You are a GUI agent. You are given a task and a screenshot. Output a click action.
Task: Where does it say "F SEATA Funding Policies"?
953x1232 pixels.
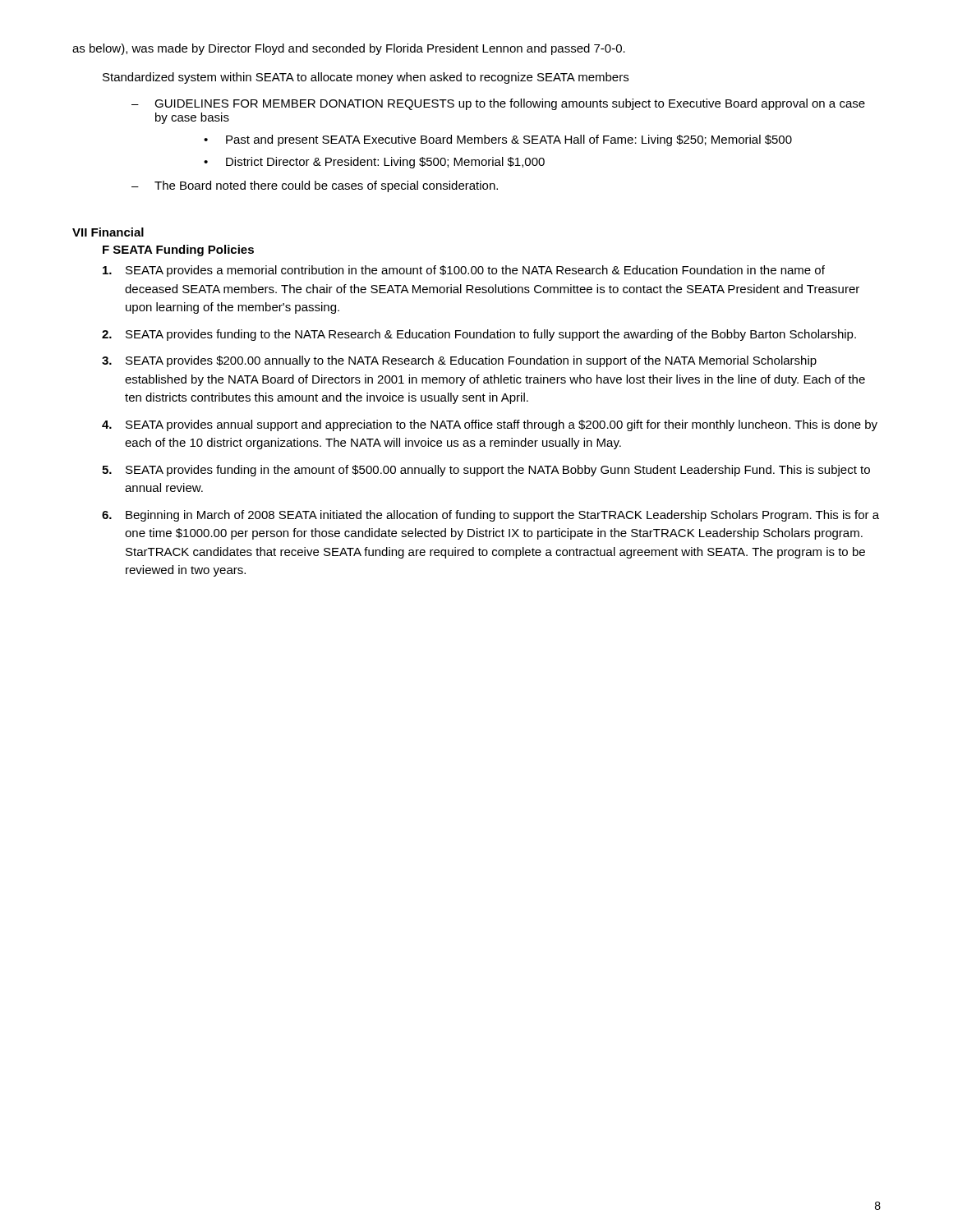(x=178, y=249)
